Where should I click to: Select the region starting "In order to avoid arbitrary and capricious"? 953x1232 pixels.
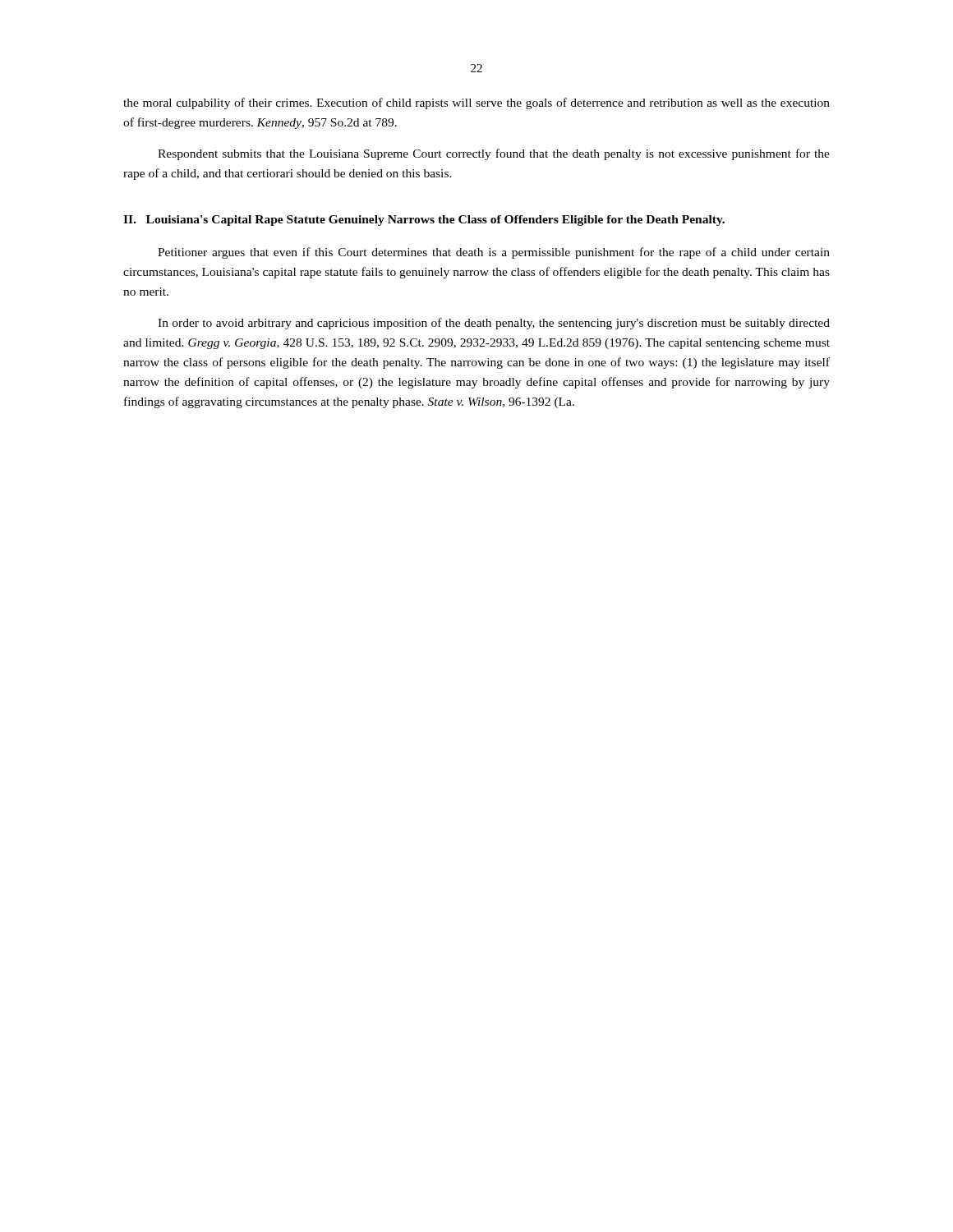[476, 362]
